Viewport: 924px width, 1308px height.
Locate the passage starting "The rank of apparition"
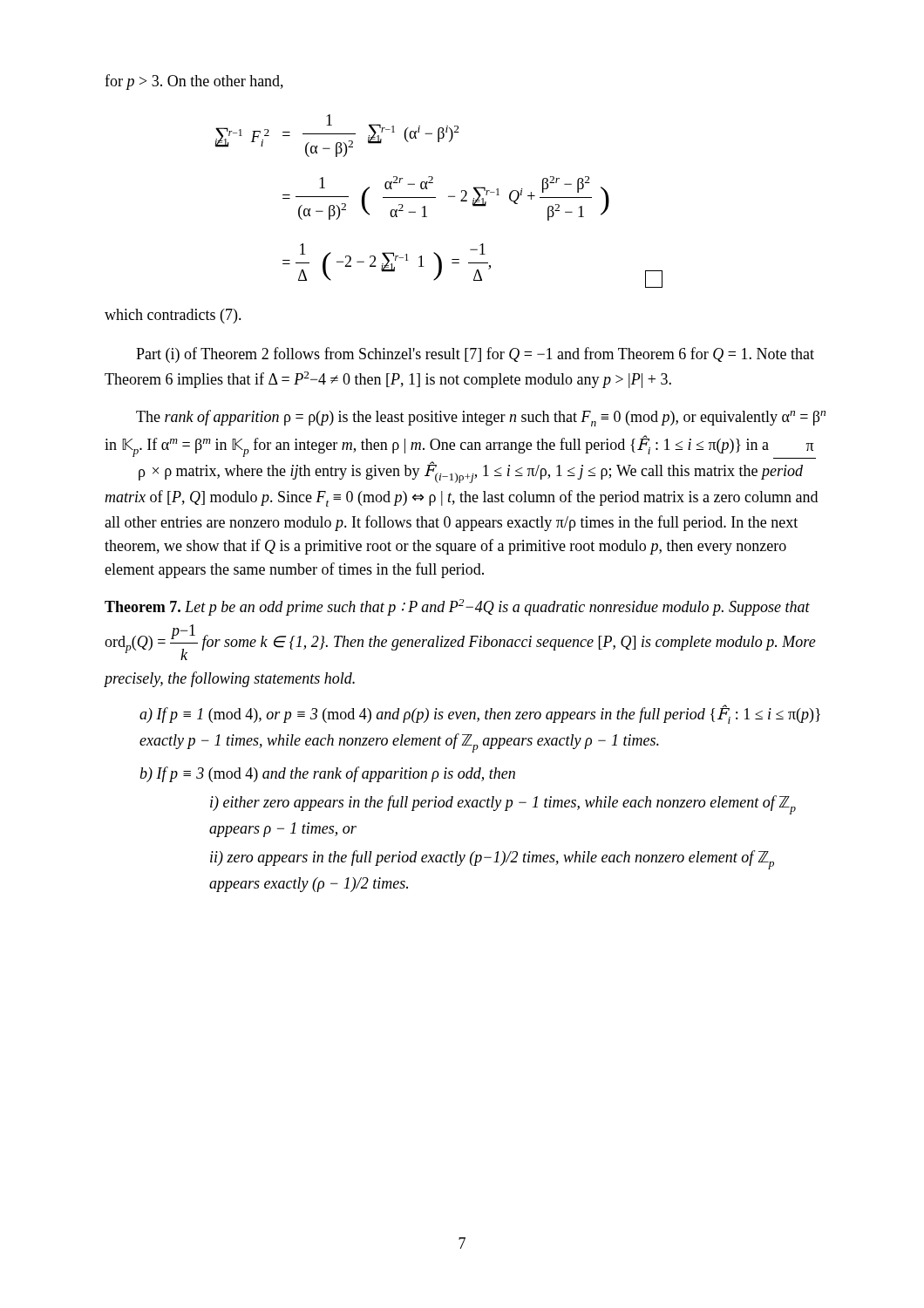tap(465, 492)
